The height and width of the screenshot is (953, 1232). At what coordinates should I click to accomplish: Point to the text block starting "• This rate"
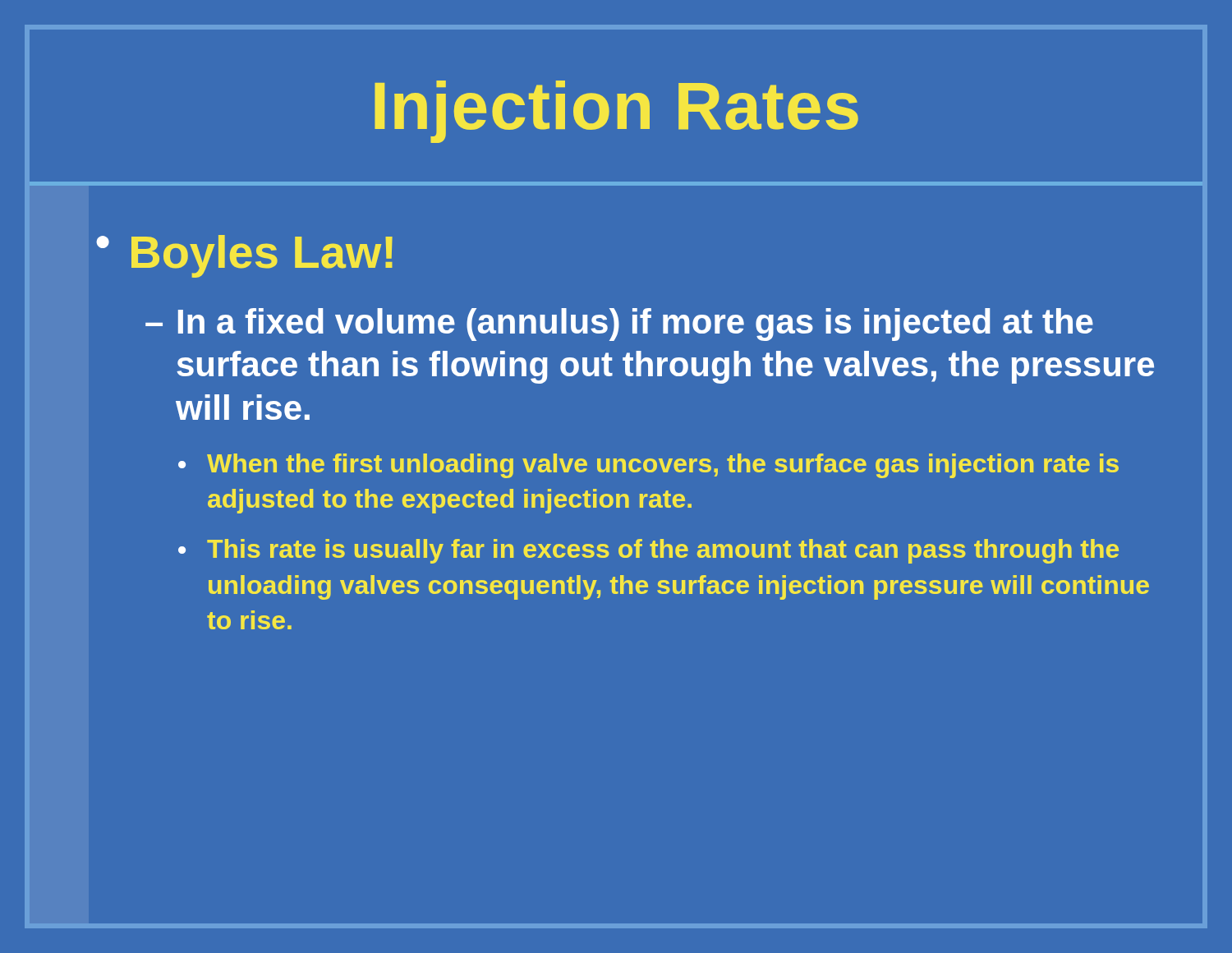673,585
